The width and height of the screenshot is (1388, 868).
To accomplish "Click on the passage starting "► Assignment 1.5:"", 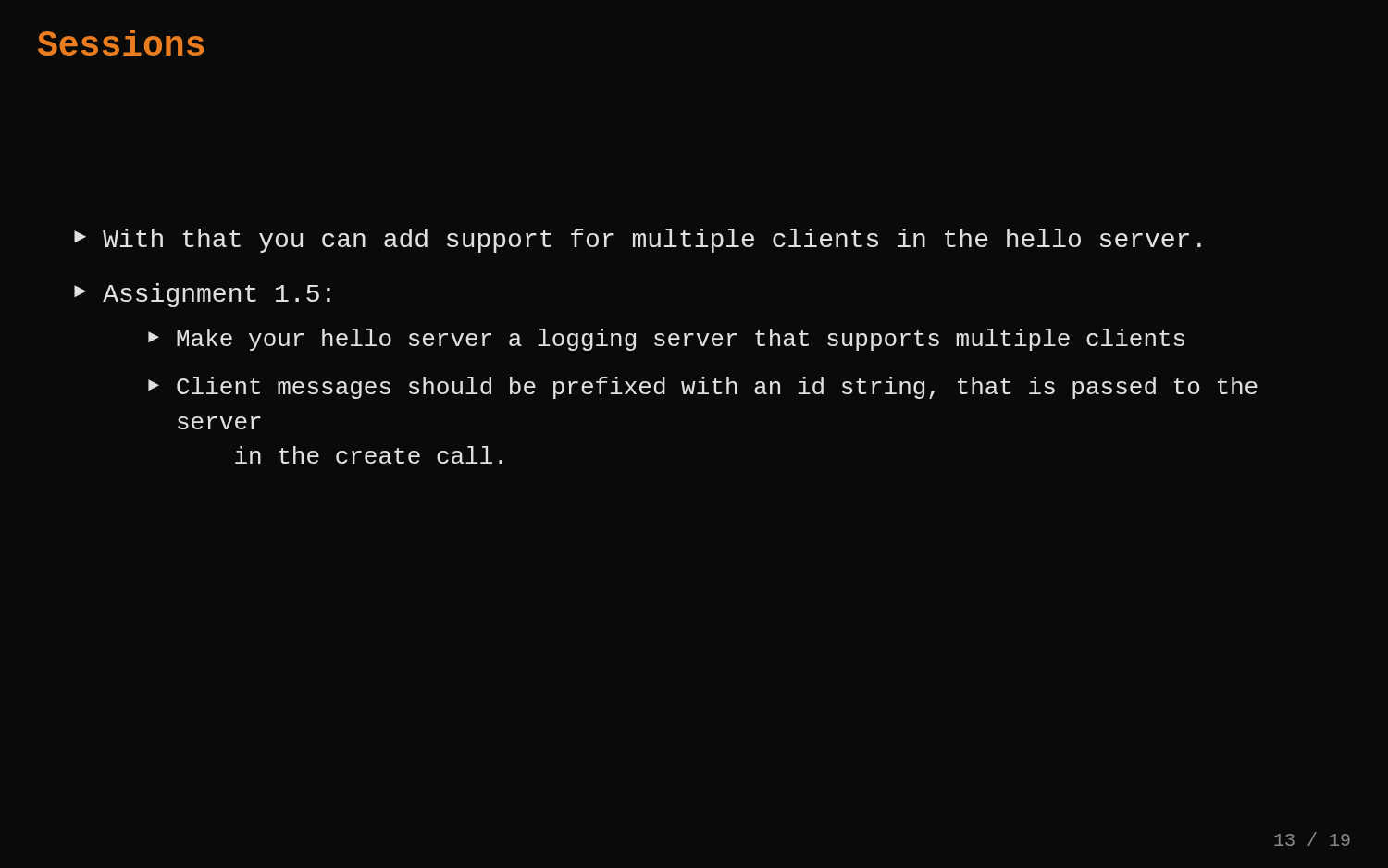I will 205,295.
